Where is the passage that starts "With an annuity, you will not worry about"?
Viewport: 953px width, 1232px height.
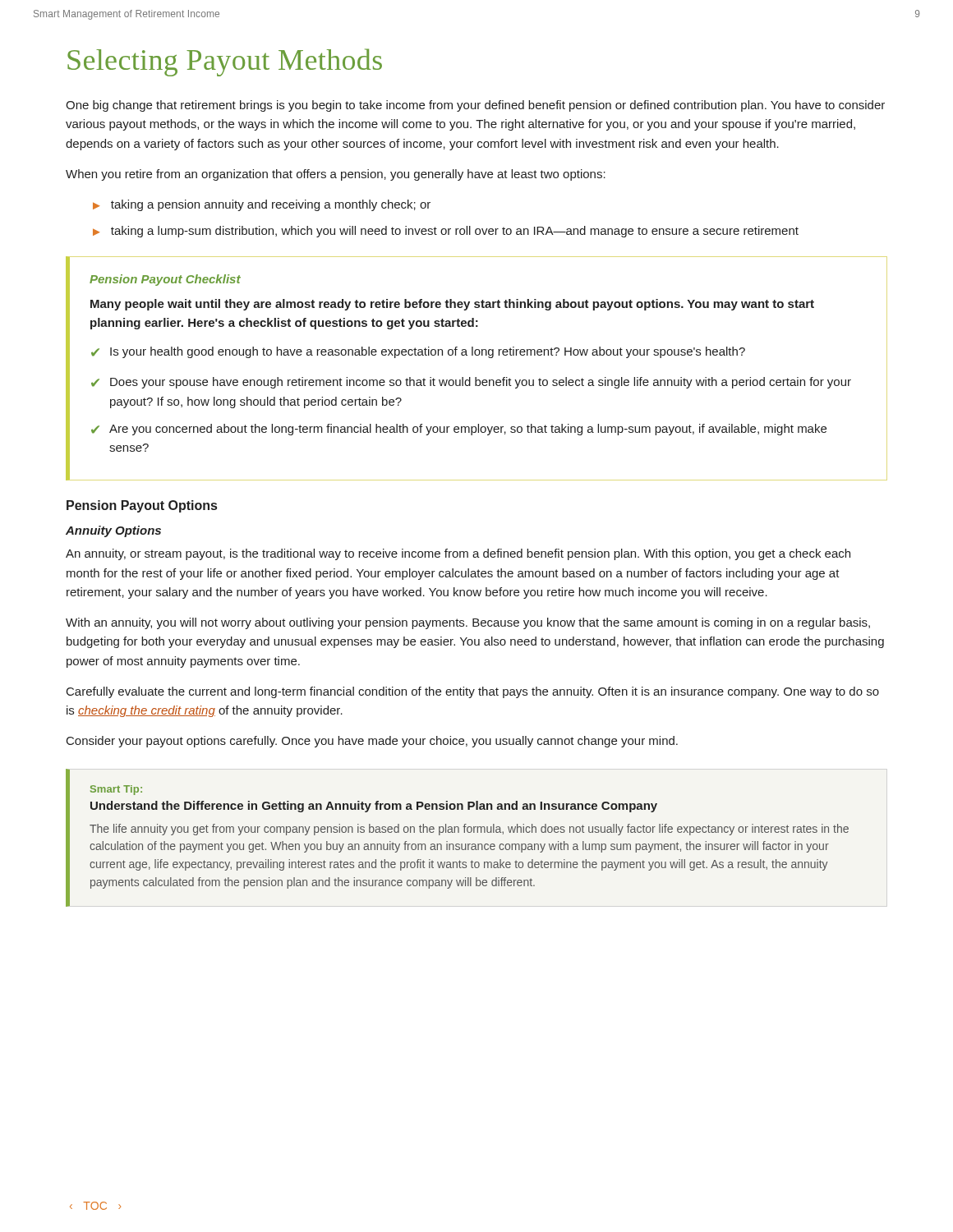tap(476, 641)
